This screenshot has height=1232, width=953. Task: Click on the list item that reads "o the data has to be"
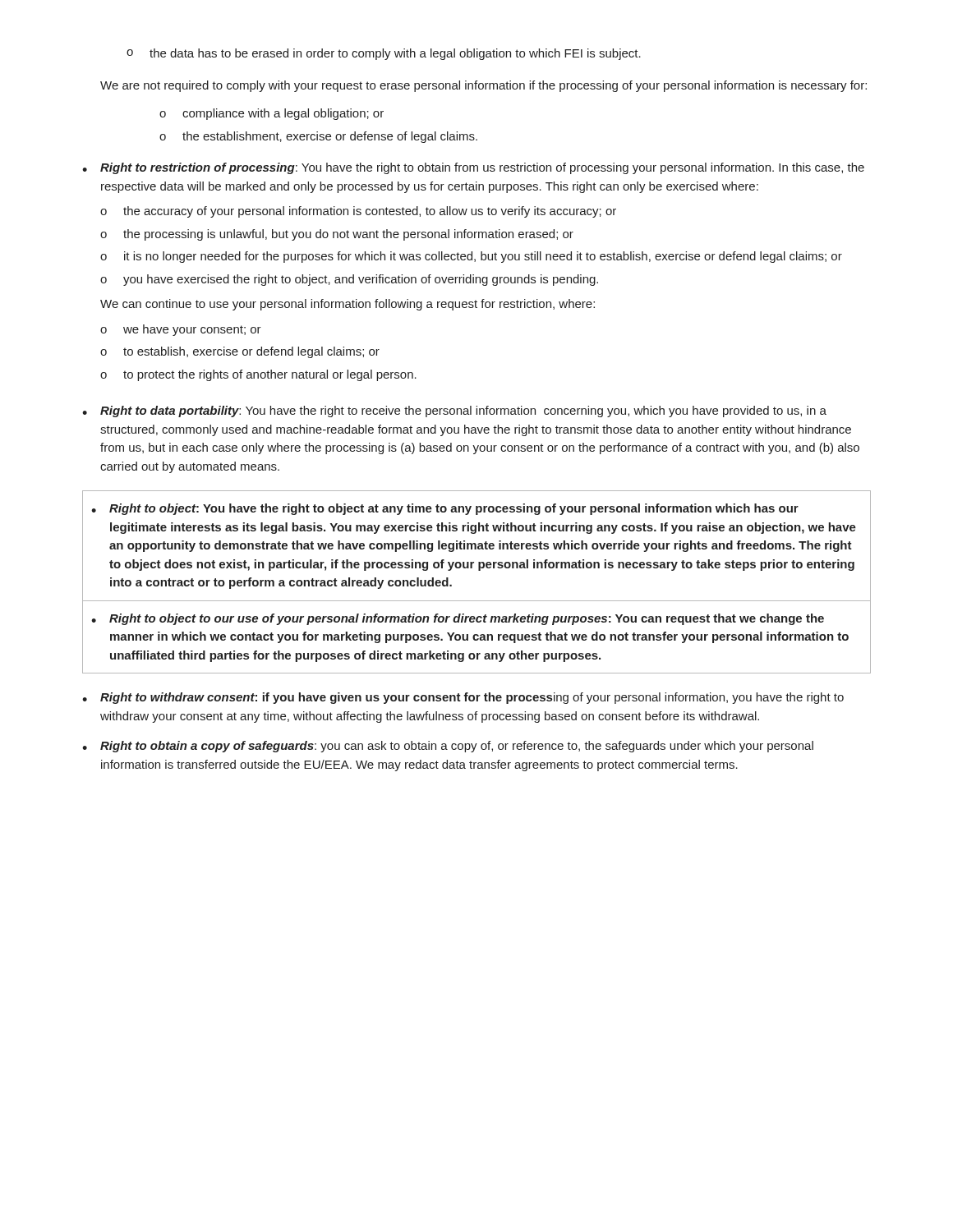point(499,54)
